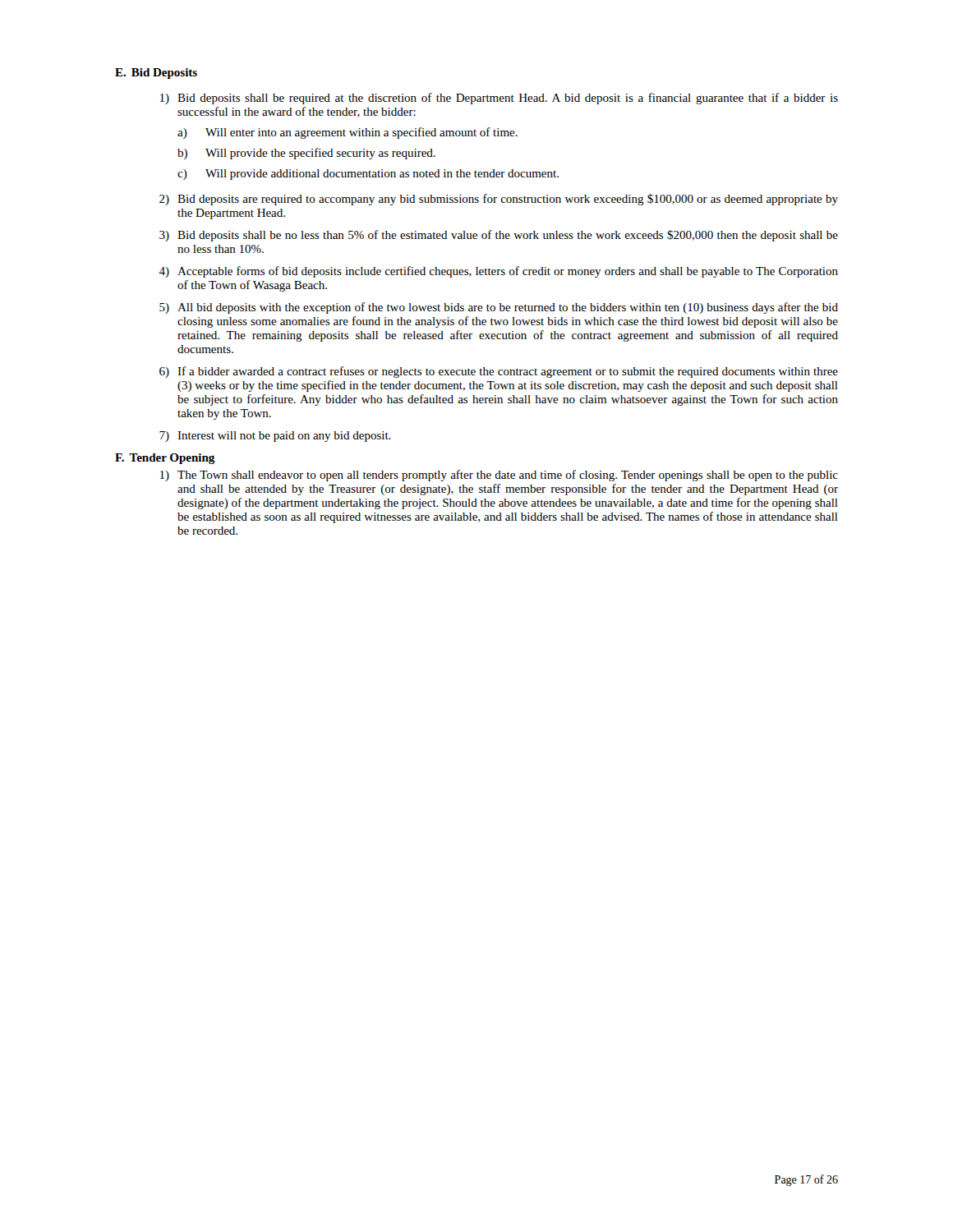Select the section header that says "E. Bid Deposits"
953x1232 pixels.
click(156, 73)
